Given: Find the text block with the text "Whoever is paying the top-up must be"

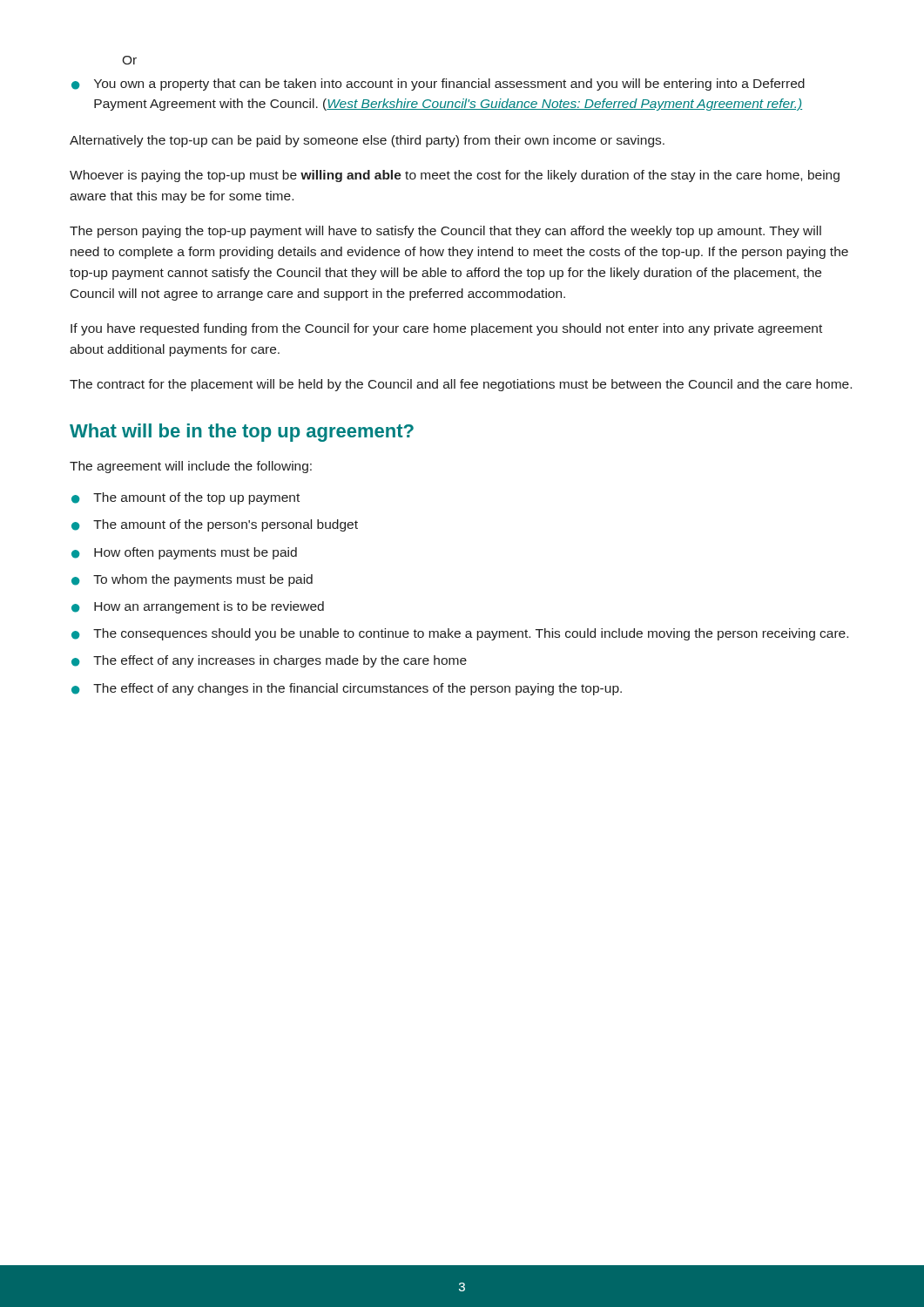Looking at the screenshot, I should point(462,185).
